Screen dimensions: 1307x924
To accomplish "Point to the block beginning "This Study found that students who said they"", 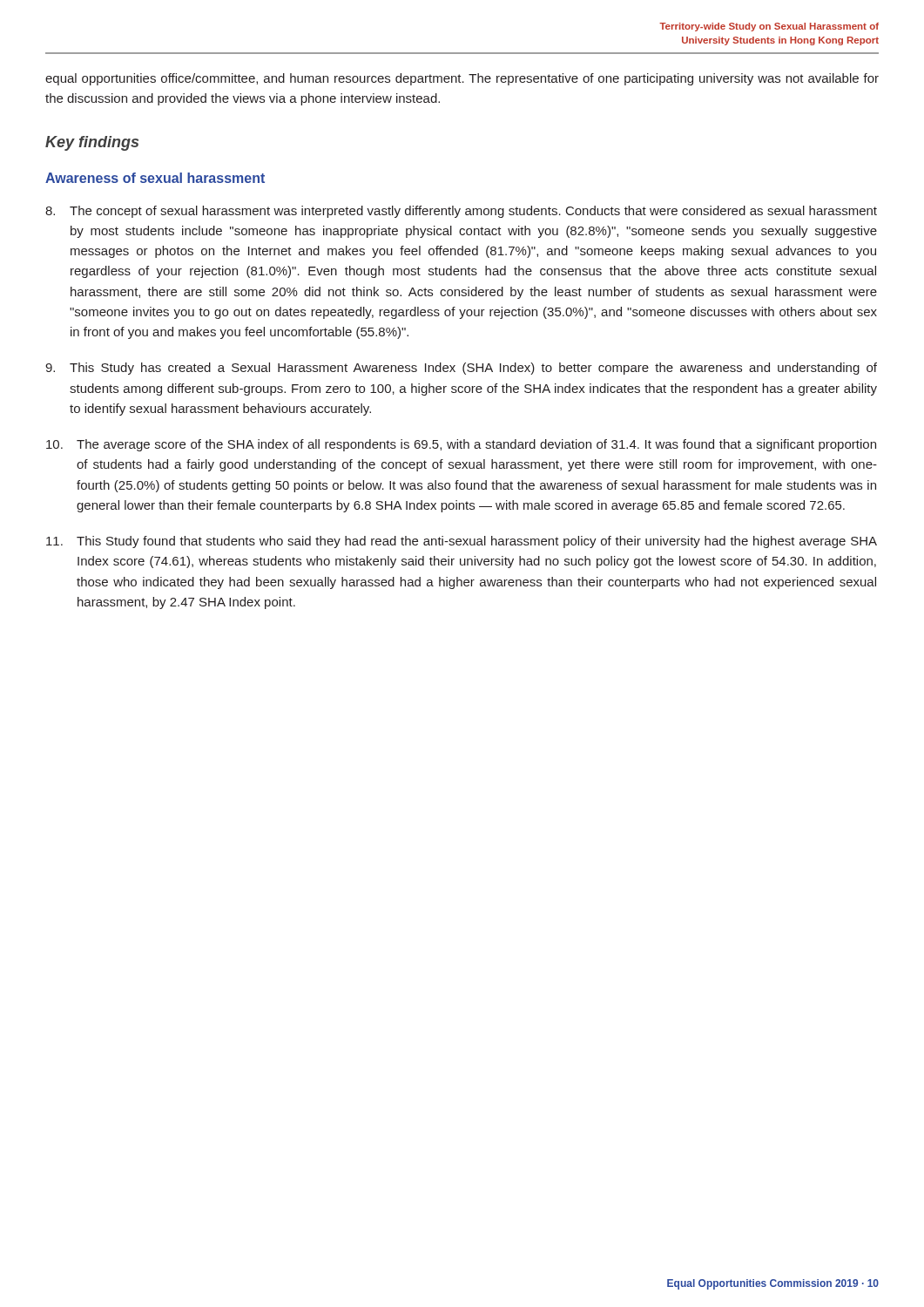I will coord(461,571).
